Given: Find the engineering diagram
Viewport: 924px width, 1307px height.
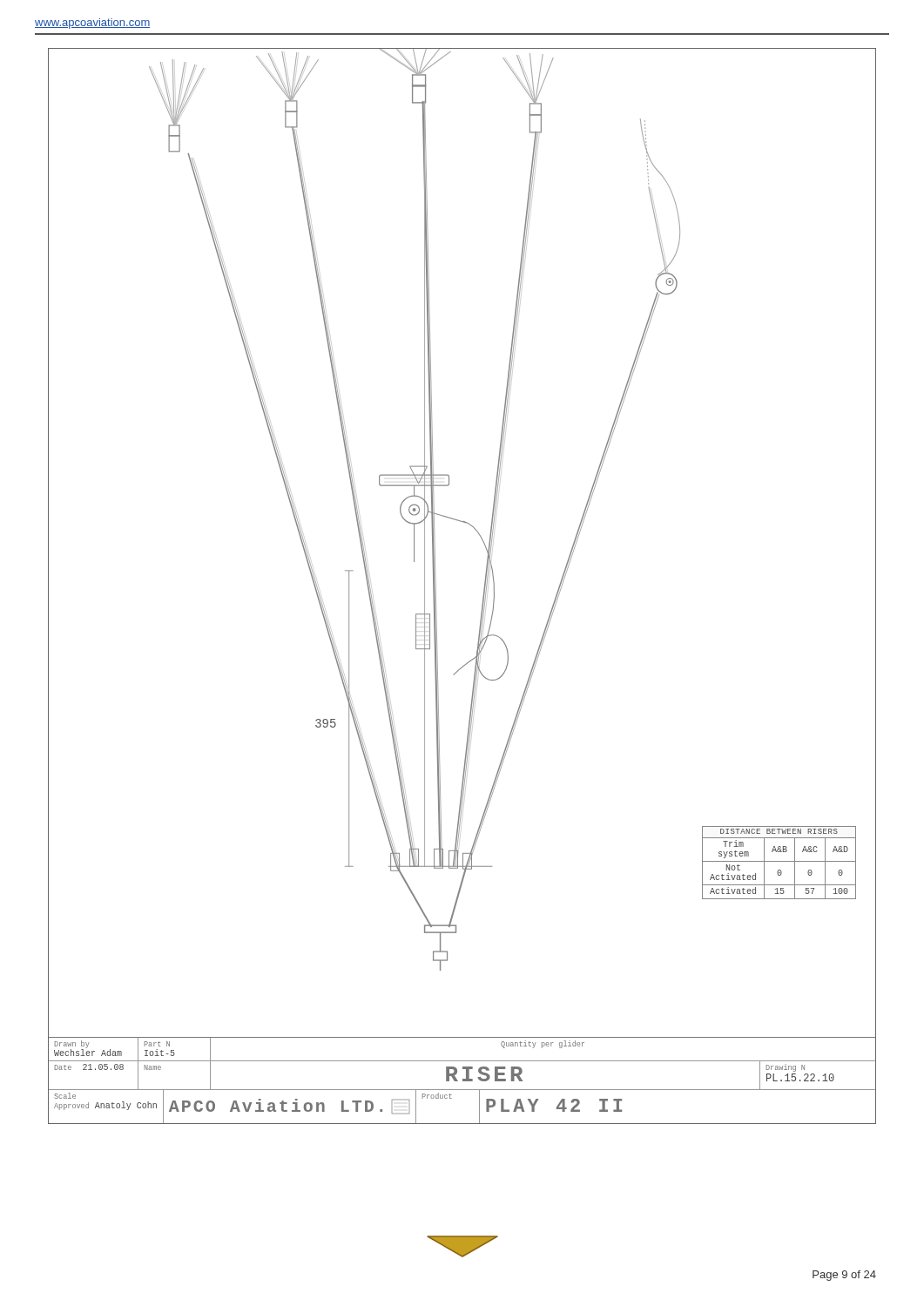Looking at the screenshot, I should point(462,518).
